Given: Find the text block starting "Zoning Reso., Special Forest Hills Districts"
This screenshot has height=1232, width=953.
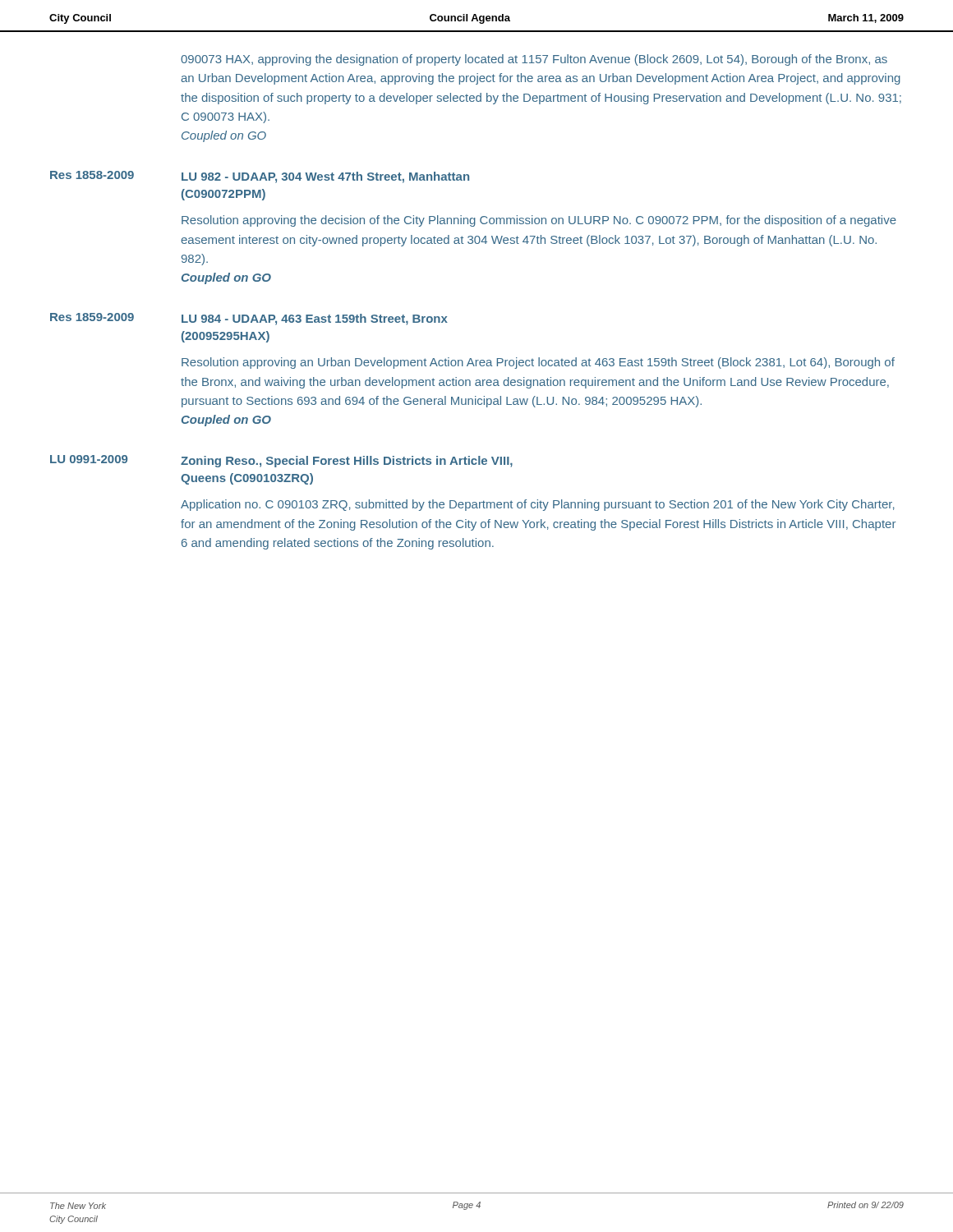Looking at the screenshot, I should pos(347,469).
